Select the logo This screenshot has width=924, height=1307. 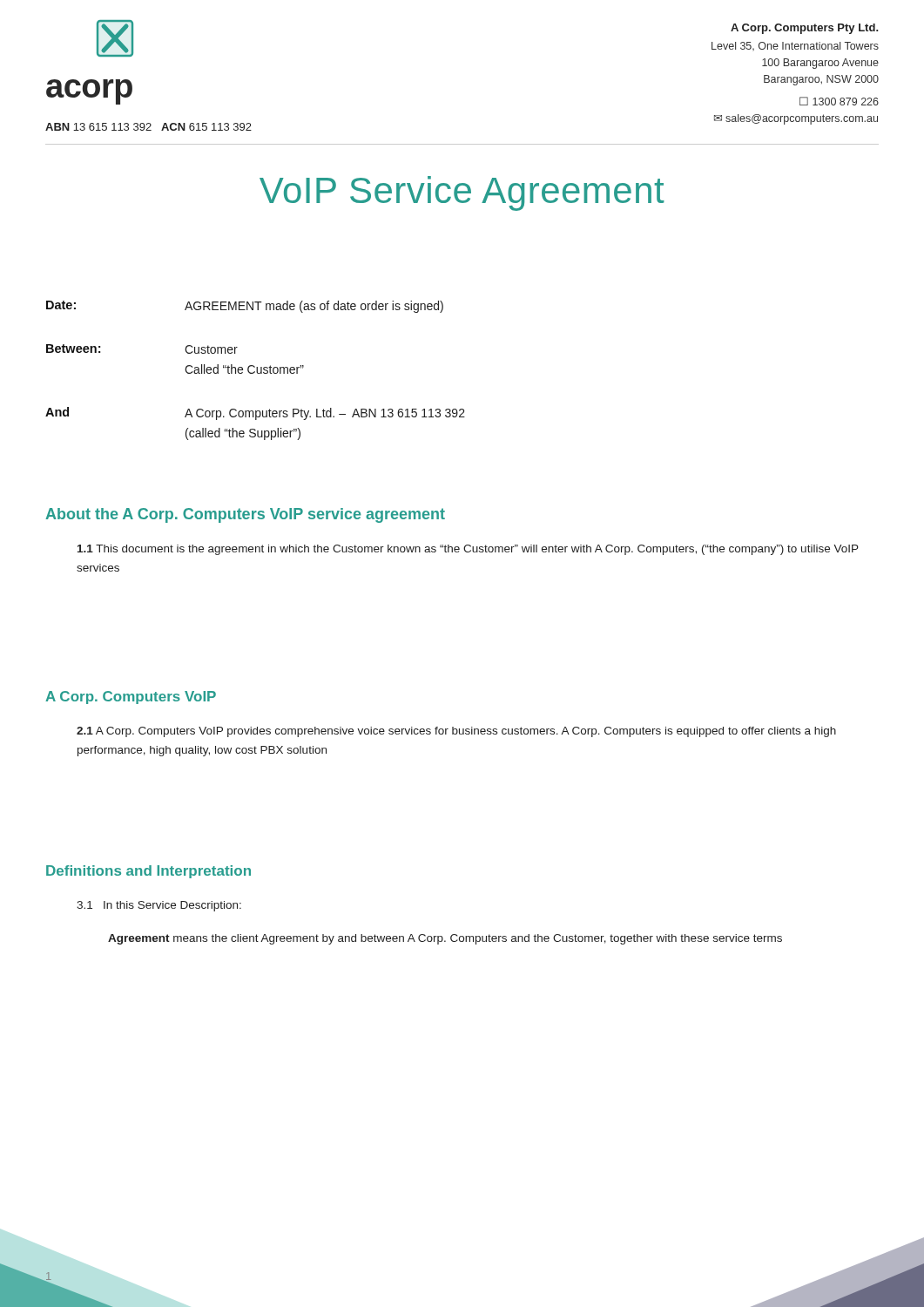click(x=121, y=67)
